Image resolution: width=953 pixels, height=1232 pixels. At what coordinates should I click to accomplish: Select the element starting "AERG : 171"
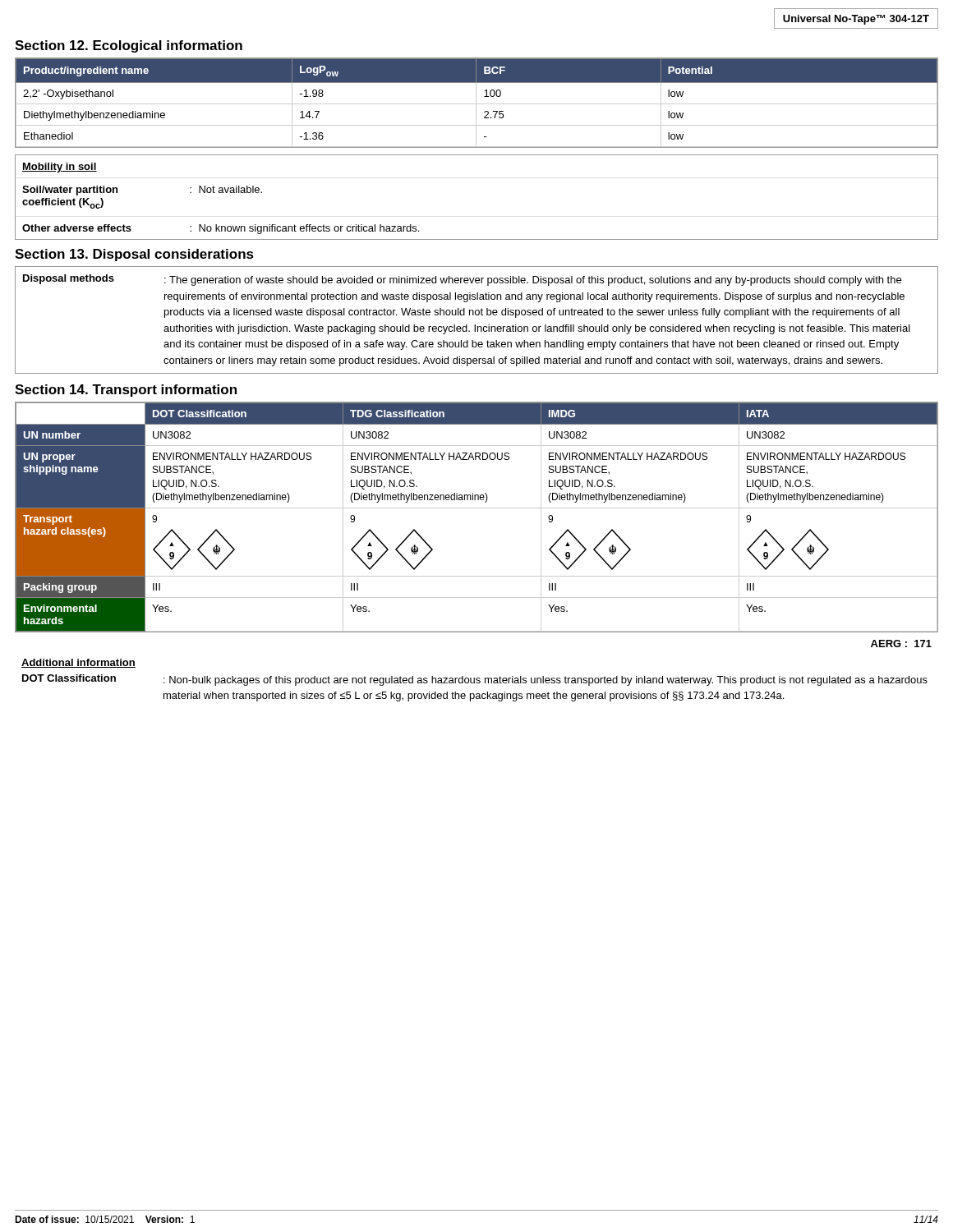[x=901, y=643]
